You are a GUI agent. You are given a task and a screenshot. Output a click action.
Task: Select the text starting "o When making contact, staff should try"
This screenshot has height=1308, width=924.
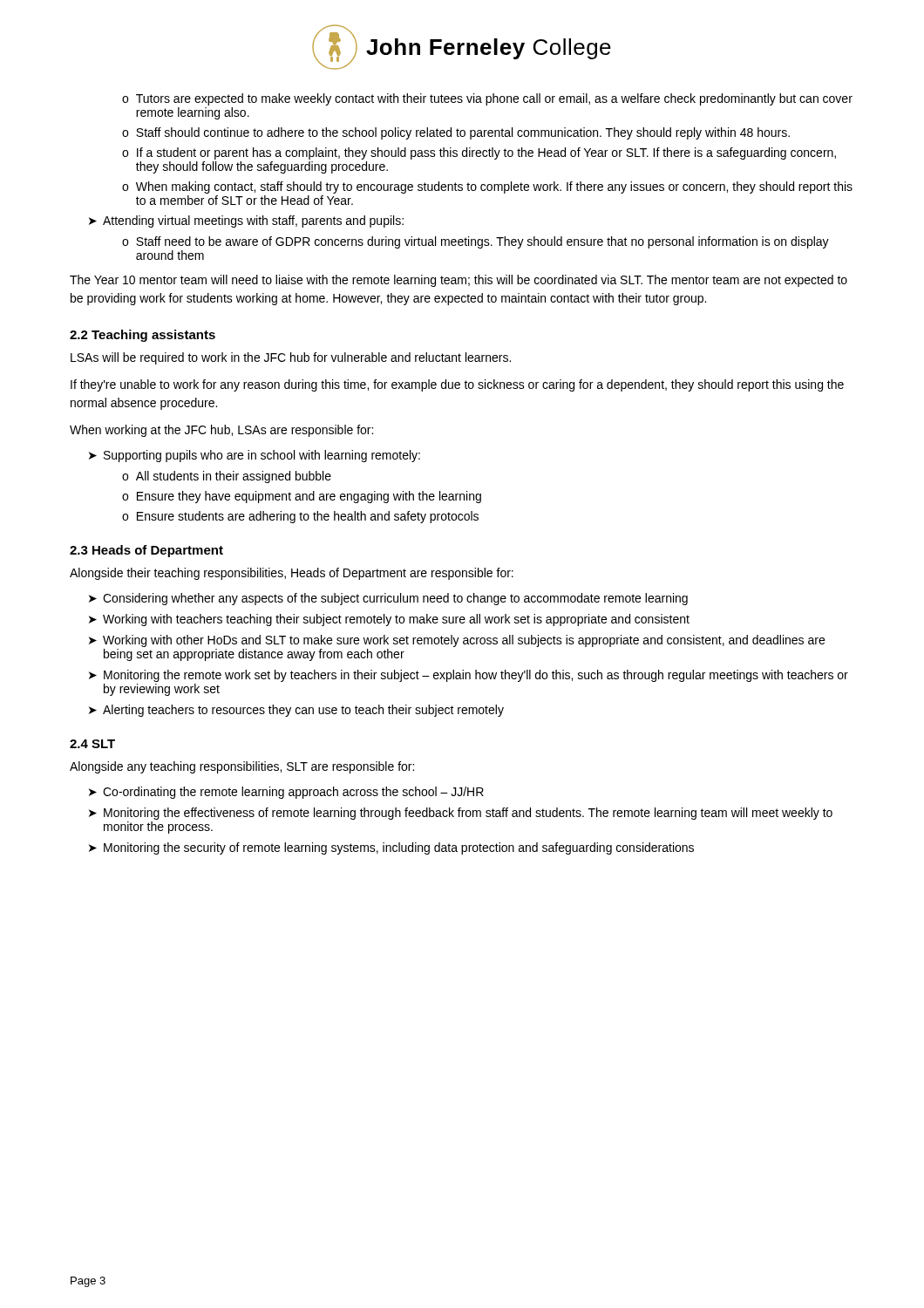(x=488, y=194)
